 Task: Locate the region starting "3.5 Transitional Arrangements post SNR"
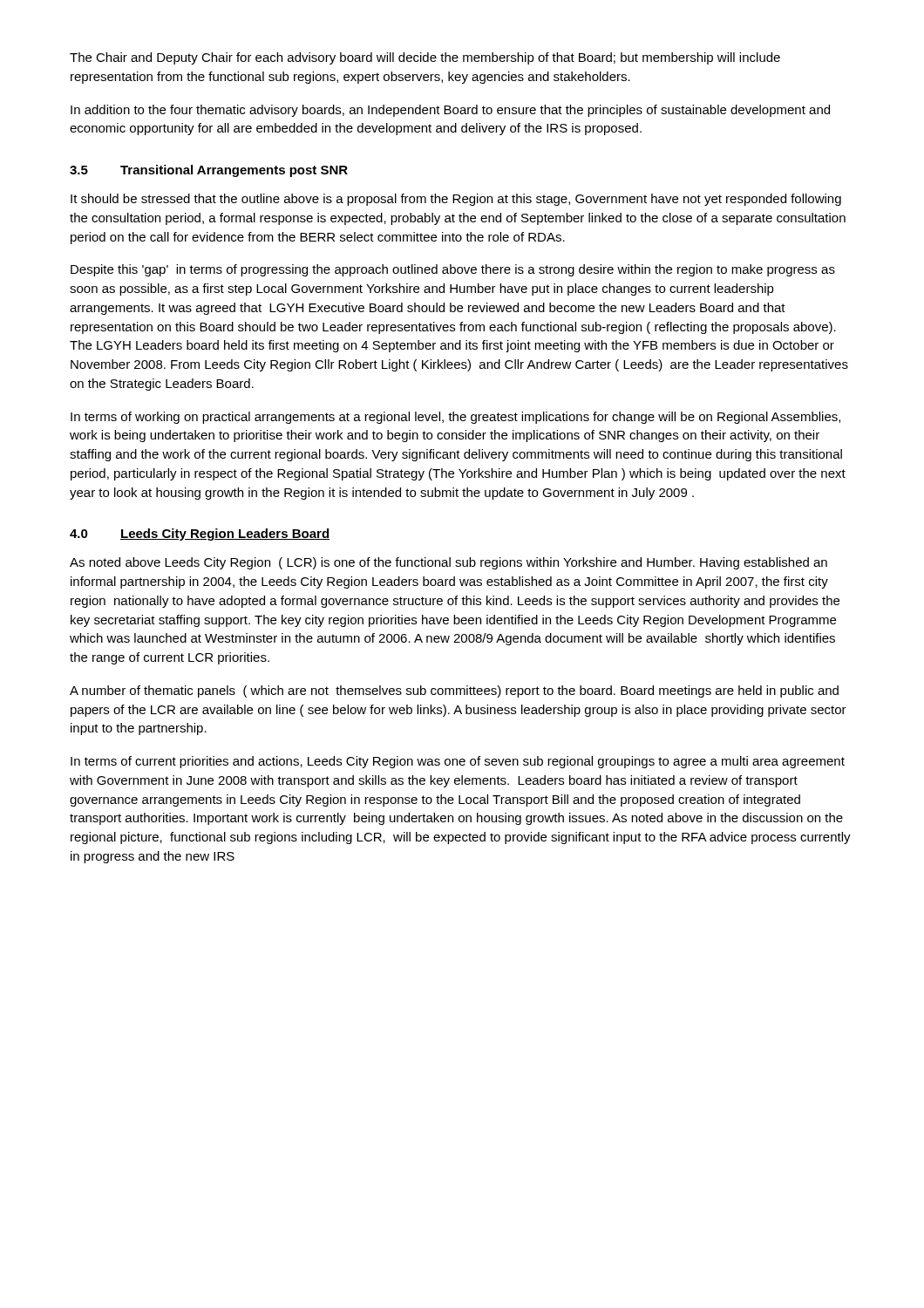pos(209,170)
